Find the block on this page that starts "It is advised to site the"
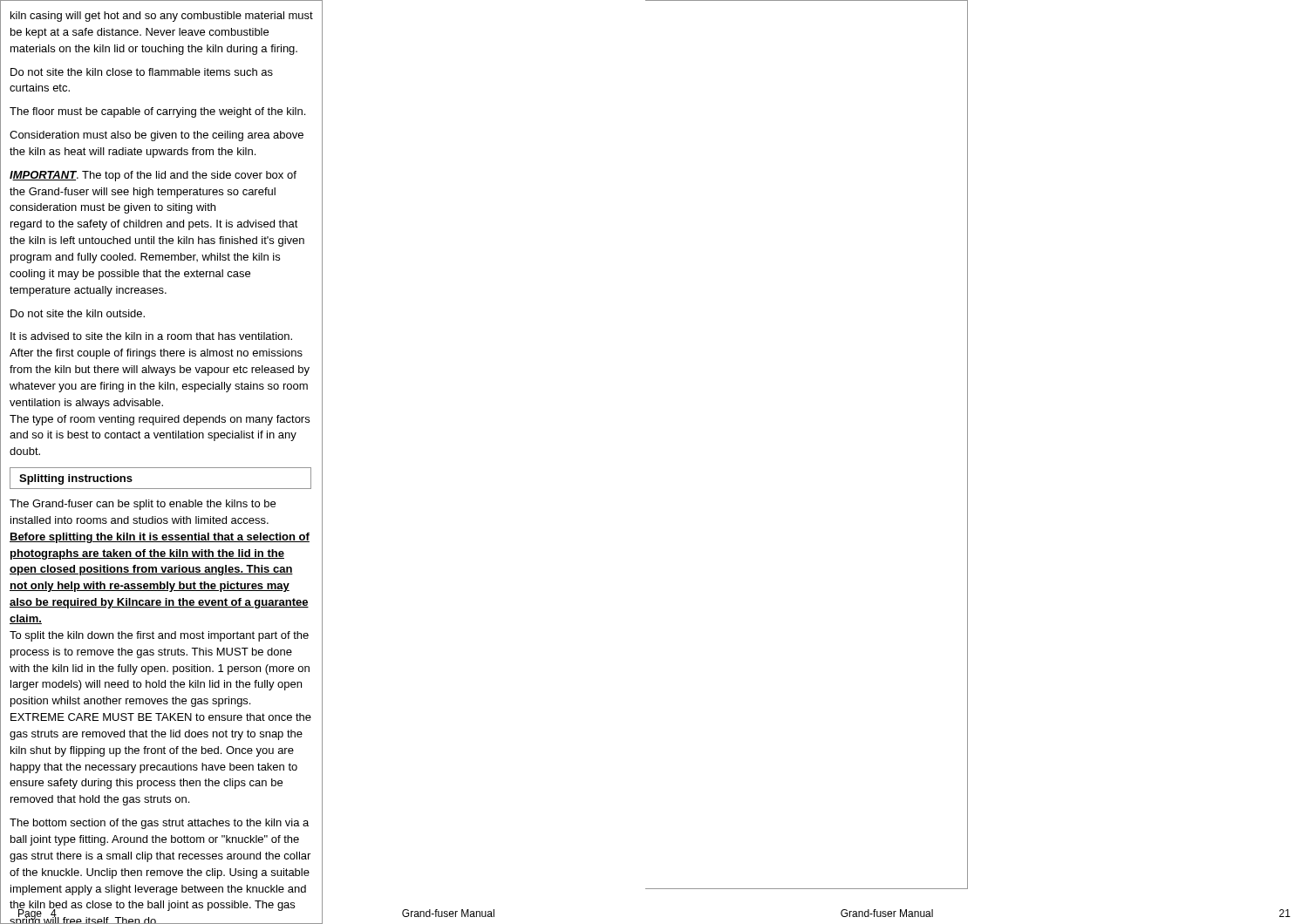1308x924 pixels. [x=160, y=394]
